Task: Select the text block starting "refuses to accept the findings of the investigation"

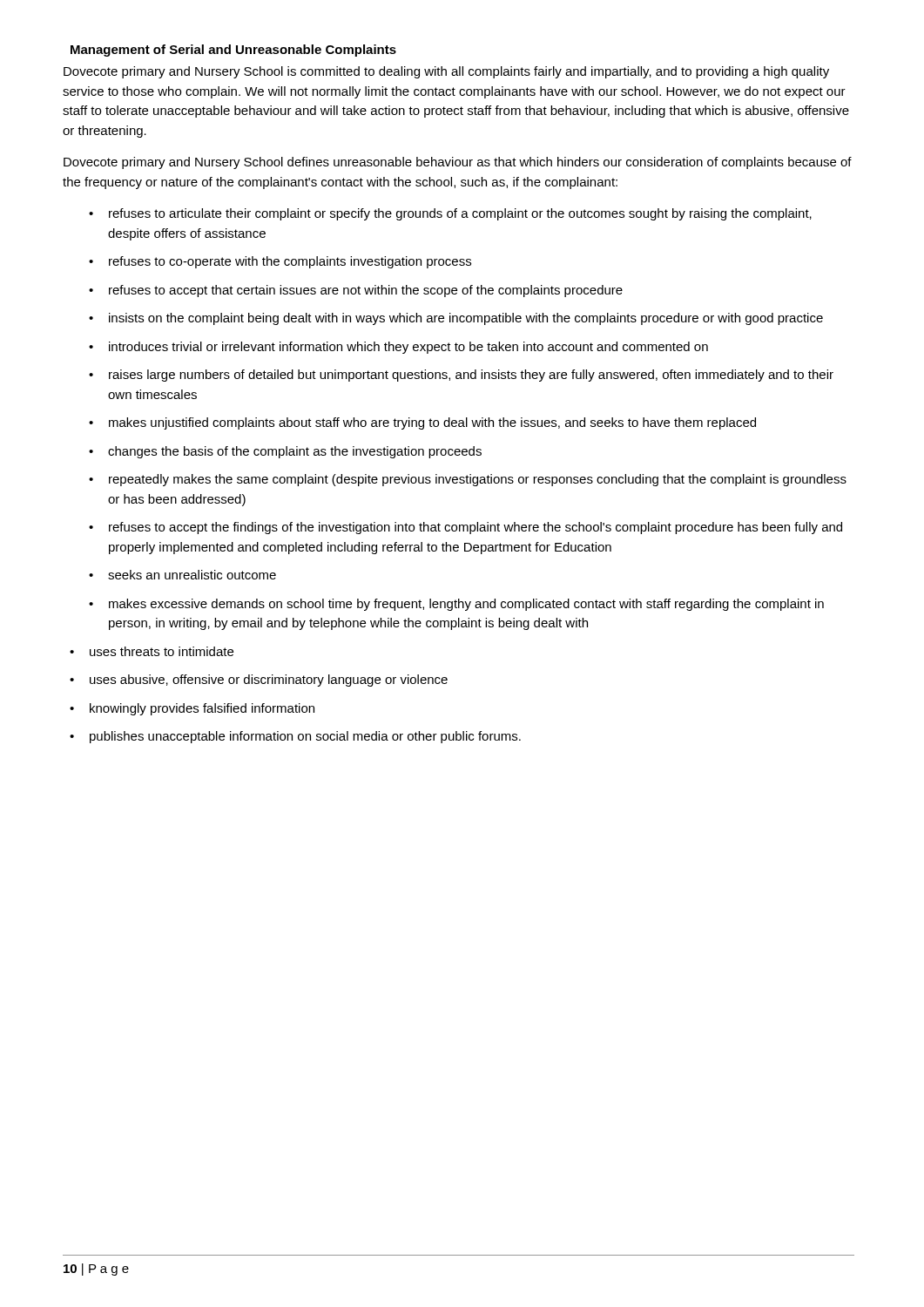Action: tap(476, 537)
